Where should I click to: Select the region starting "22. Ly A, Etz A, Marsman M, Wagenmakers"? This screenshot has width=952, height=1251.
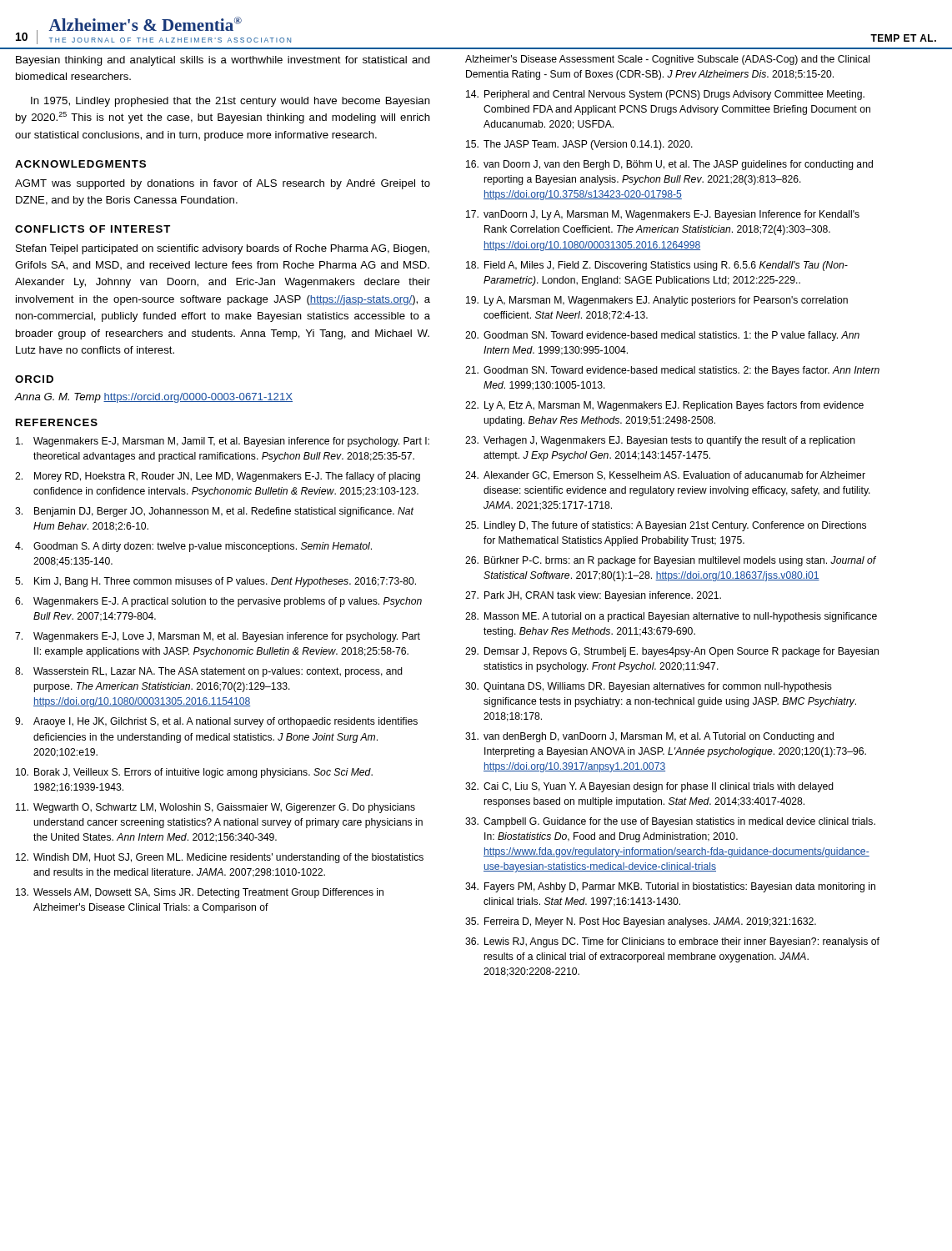(x=673, y=413)
